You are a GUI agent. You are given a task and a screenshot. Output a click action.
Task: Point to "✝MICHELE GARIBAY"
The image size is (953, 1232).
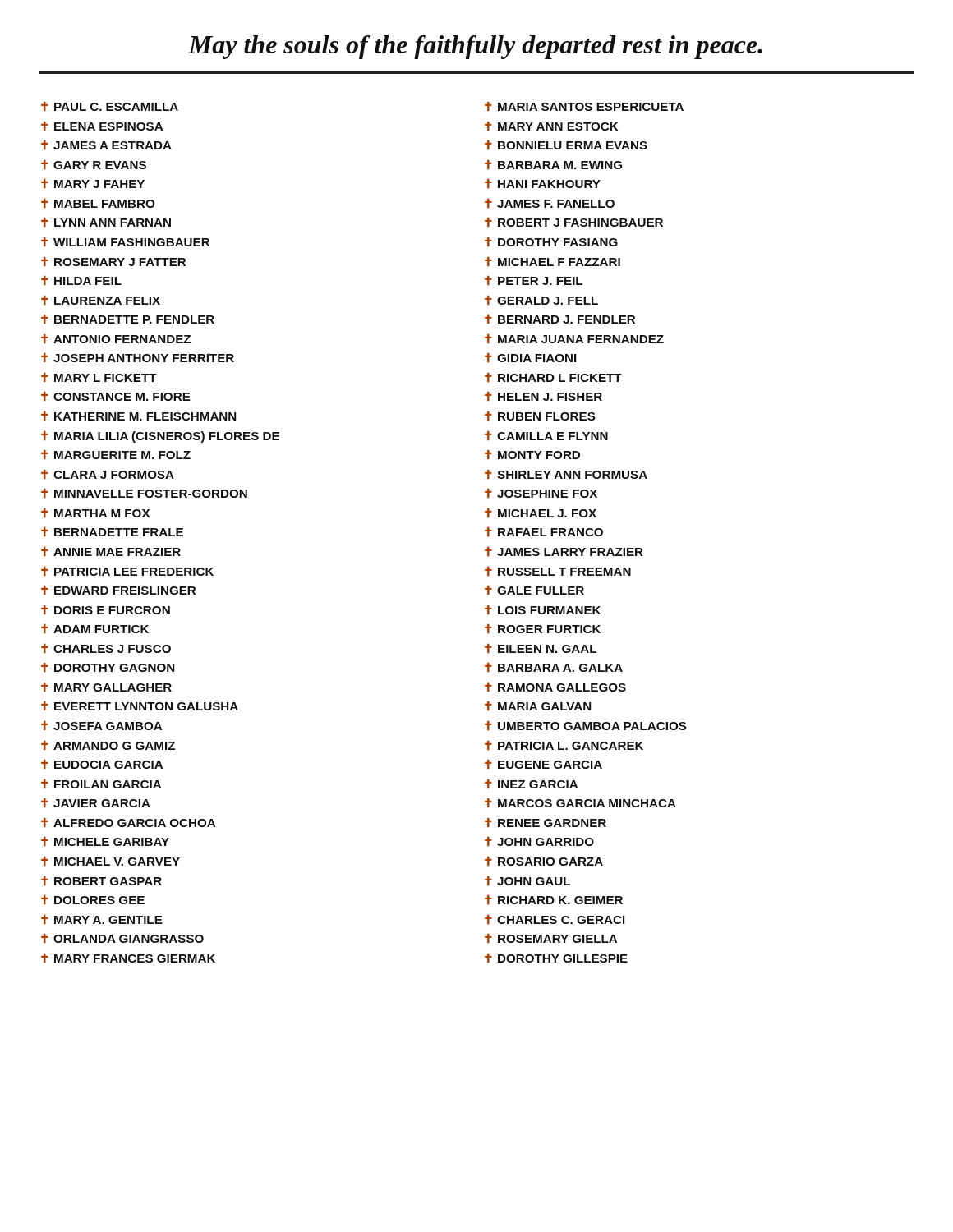tap(104, 842)
